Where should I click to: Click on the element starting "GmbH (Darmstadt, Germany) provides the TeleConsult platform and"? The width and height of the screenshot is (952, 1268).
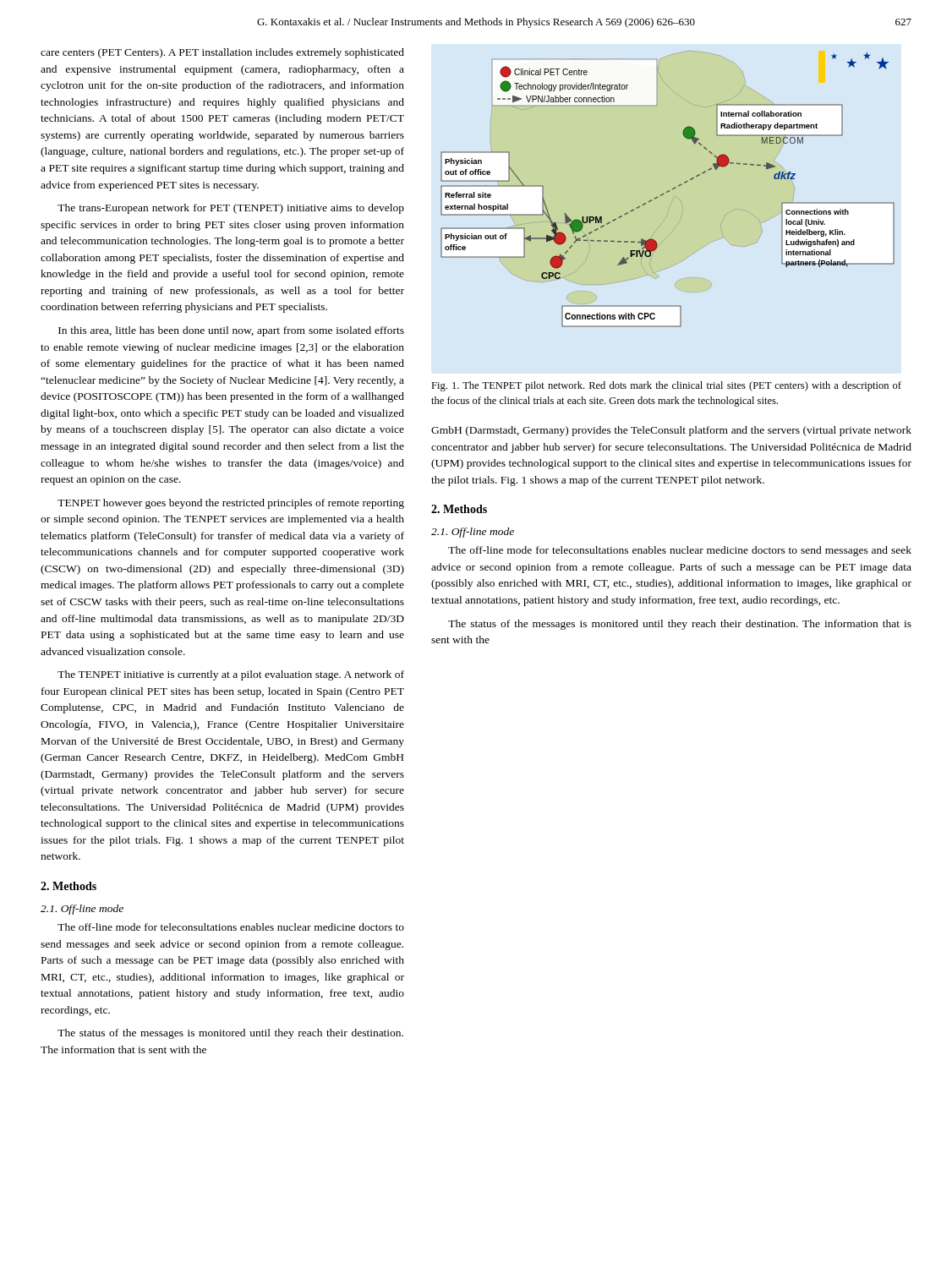click(x=671, y=455)
